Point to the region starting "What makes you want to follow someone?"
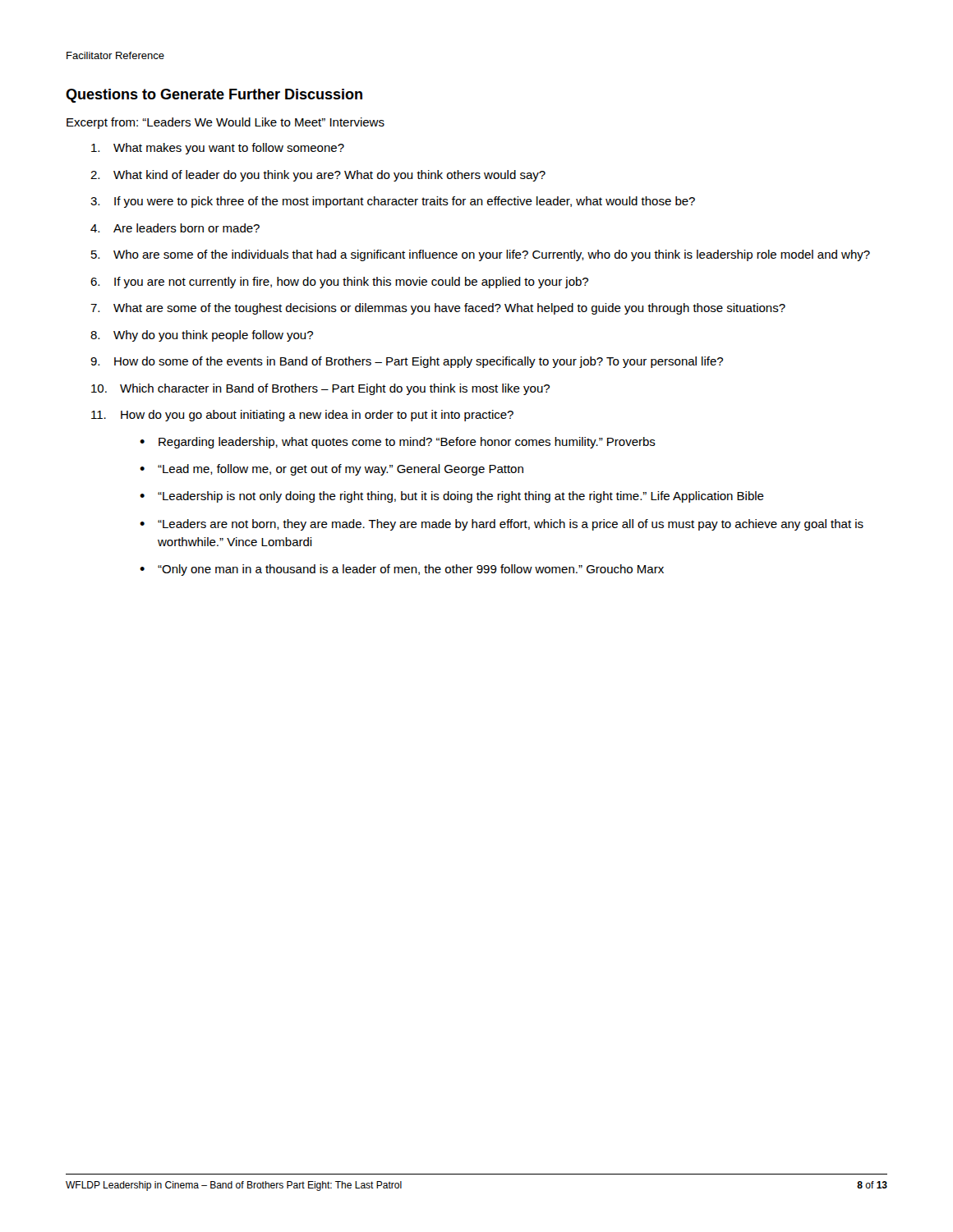The image size is (953, 1232). tap(218, 149)
